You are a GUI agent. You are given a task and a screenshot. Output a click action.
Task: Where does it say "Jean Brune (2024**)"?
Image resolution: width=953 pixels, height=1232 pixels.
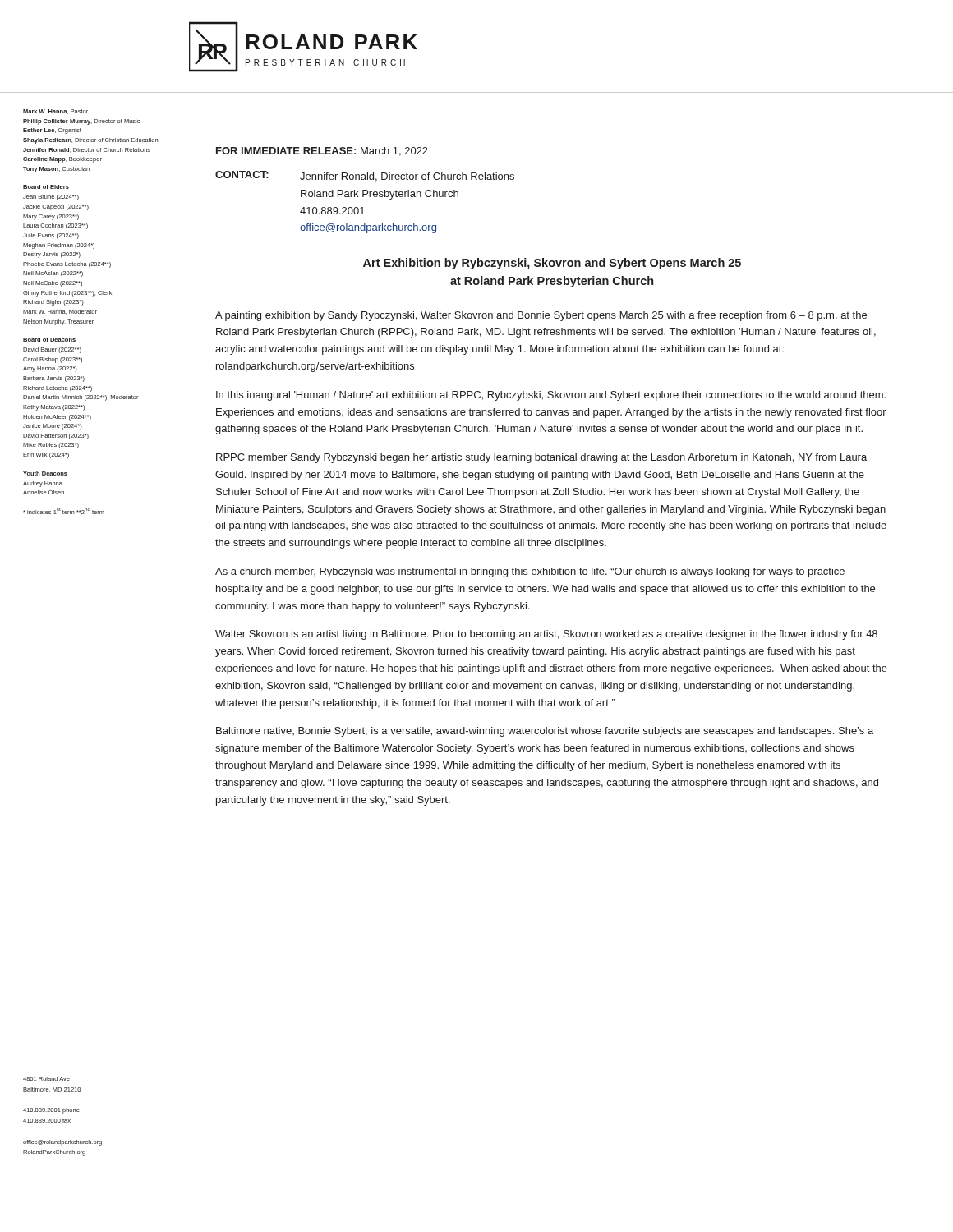click(51, 197)
